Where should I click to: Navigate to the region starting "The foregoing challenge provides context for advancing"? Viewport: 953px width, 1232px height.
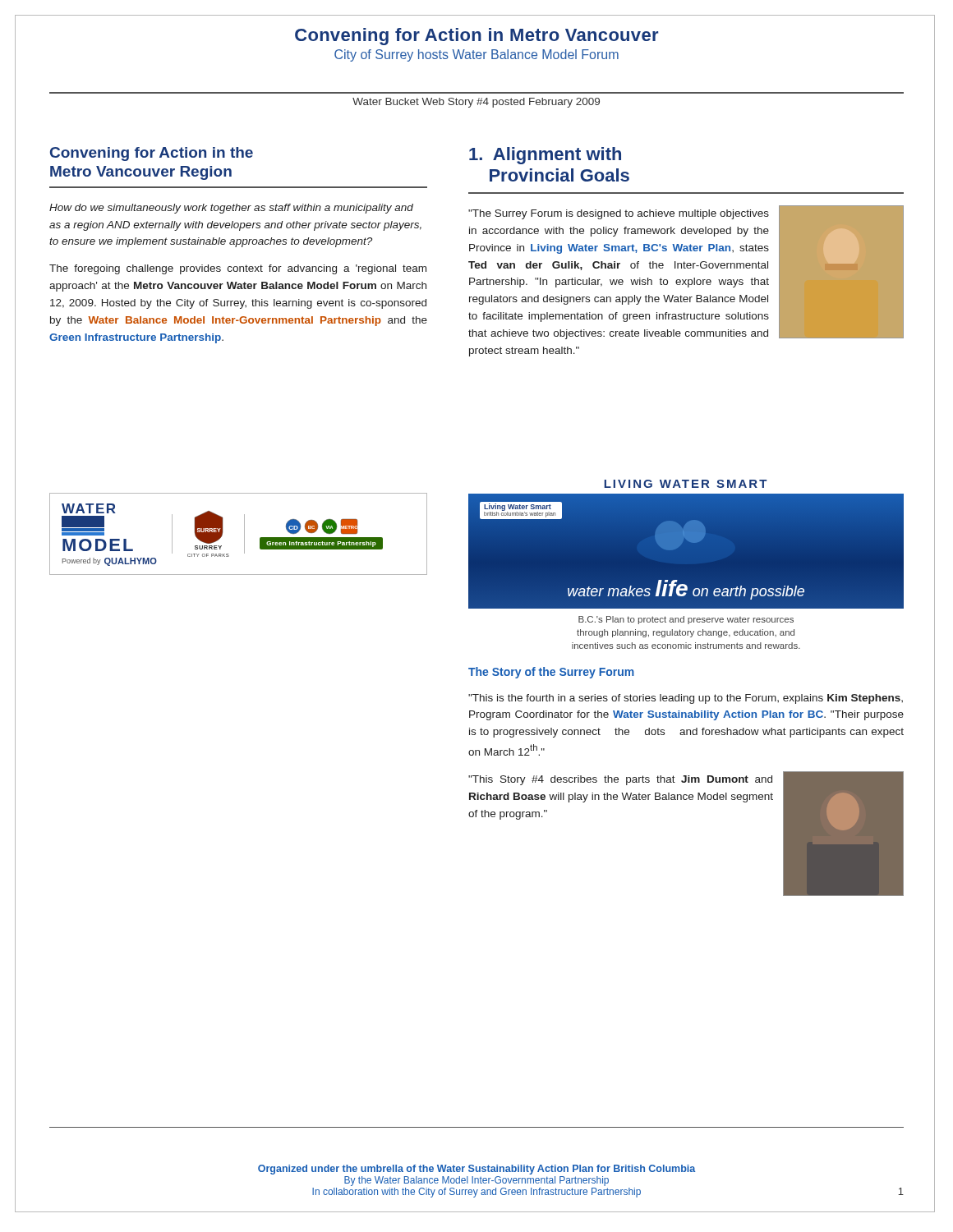(x=238, y=303)
